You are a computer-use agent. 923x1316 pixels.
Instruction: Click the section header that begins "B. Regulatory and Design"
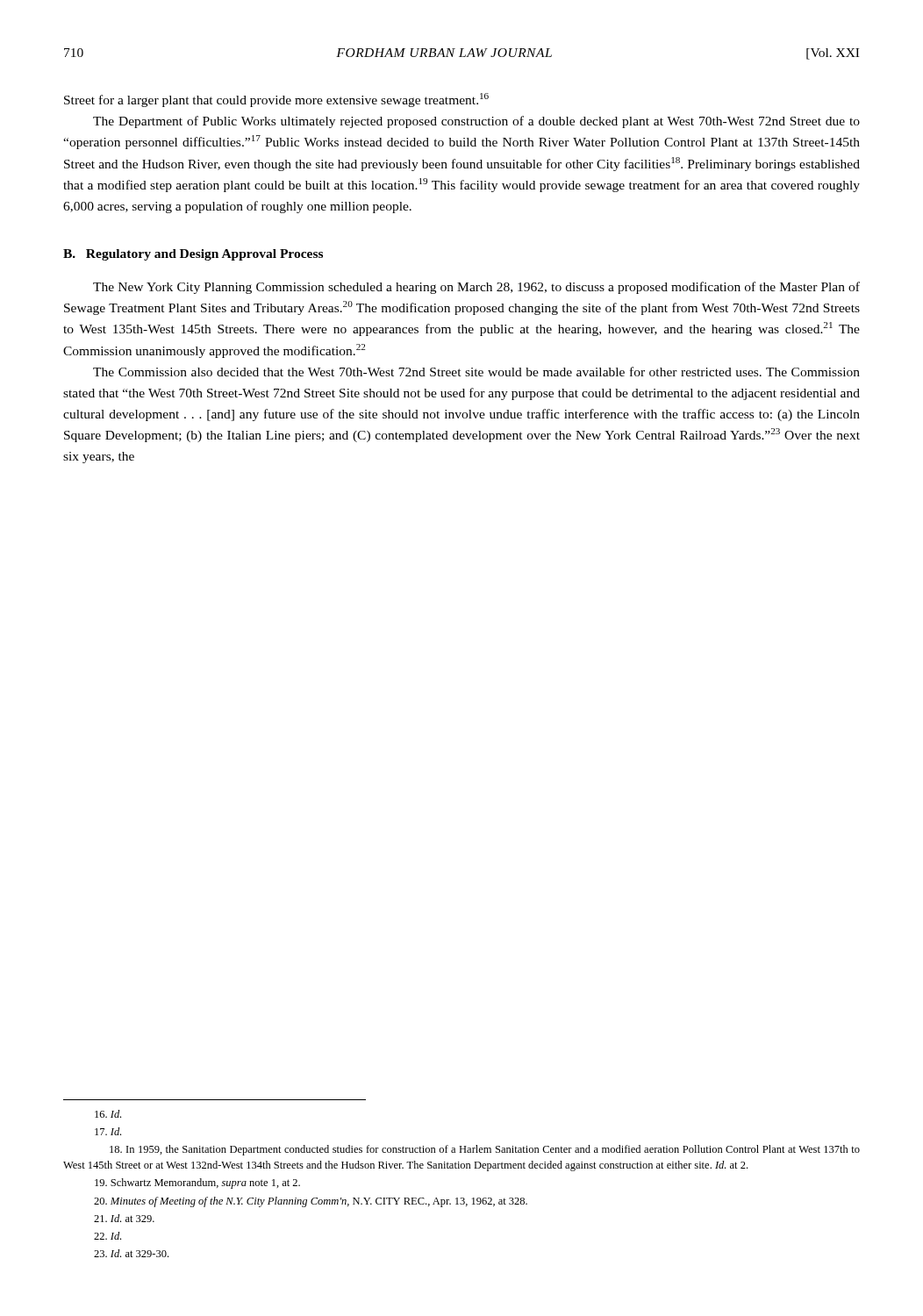click(x=193, y=253)
